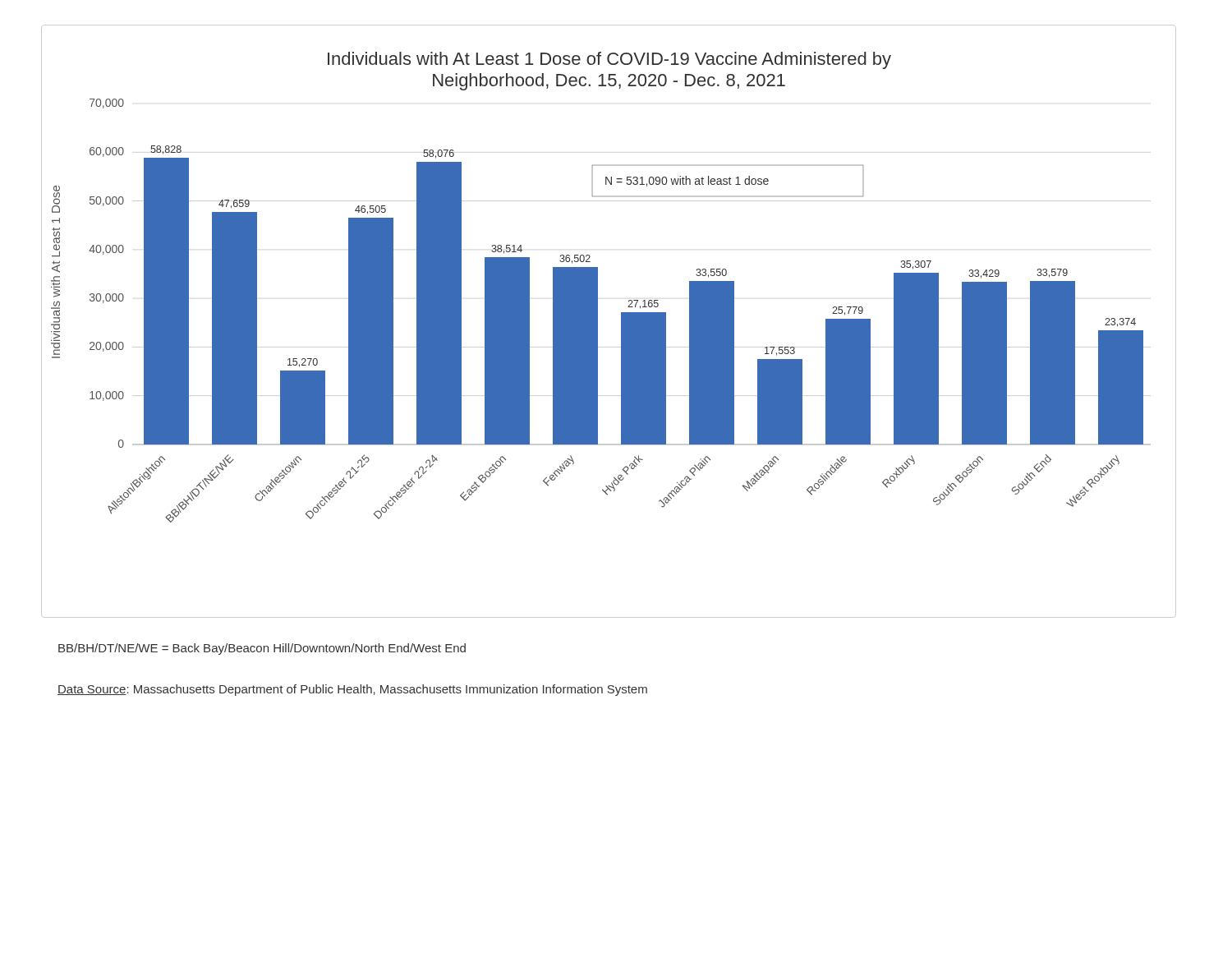Click the passage that begins "Data Source: Massachusetts Department"

point(353,689)
